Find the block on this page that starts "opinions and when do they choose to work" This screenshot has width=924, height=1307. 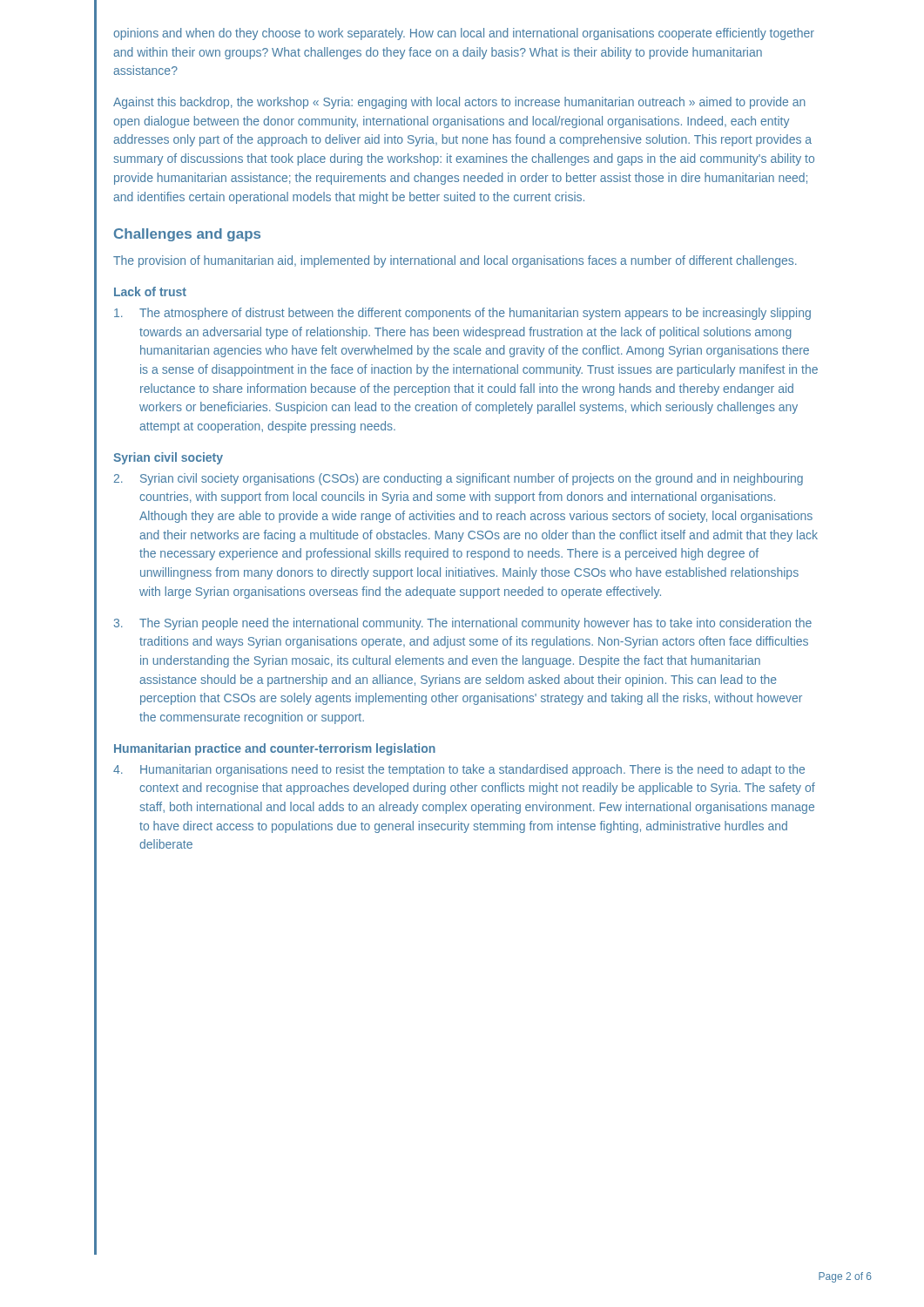pyautogui.click(x=464, y=52)
